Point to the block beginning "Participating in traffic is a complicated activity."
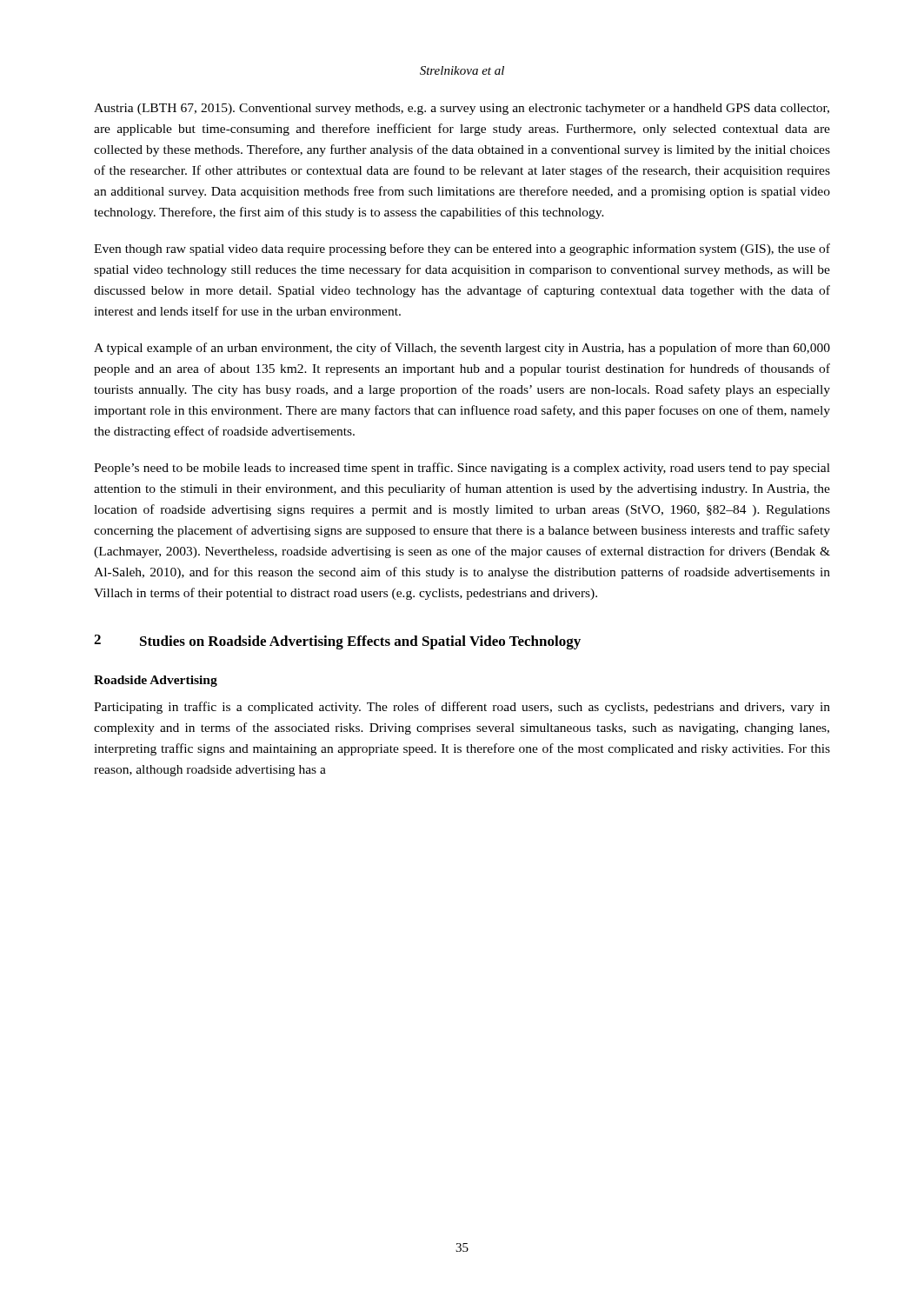924x1304 pixels. 462,738
